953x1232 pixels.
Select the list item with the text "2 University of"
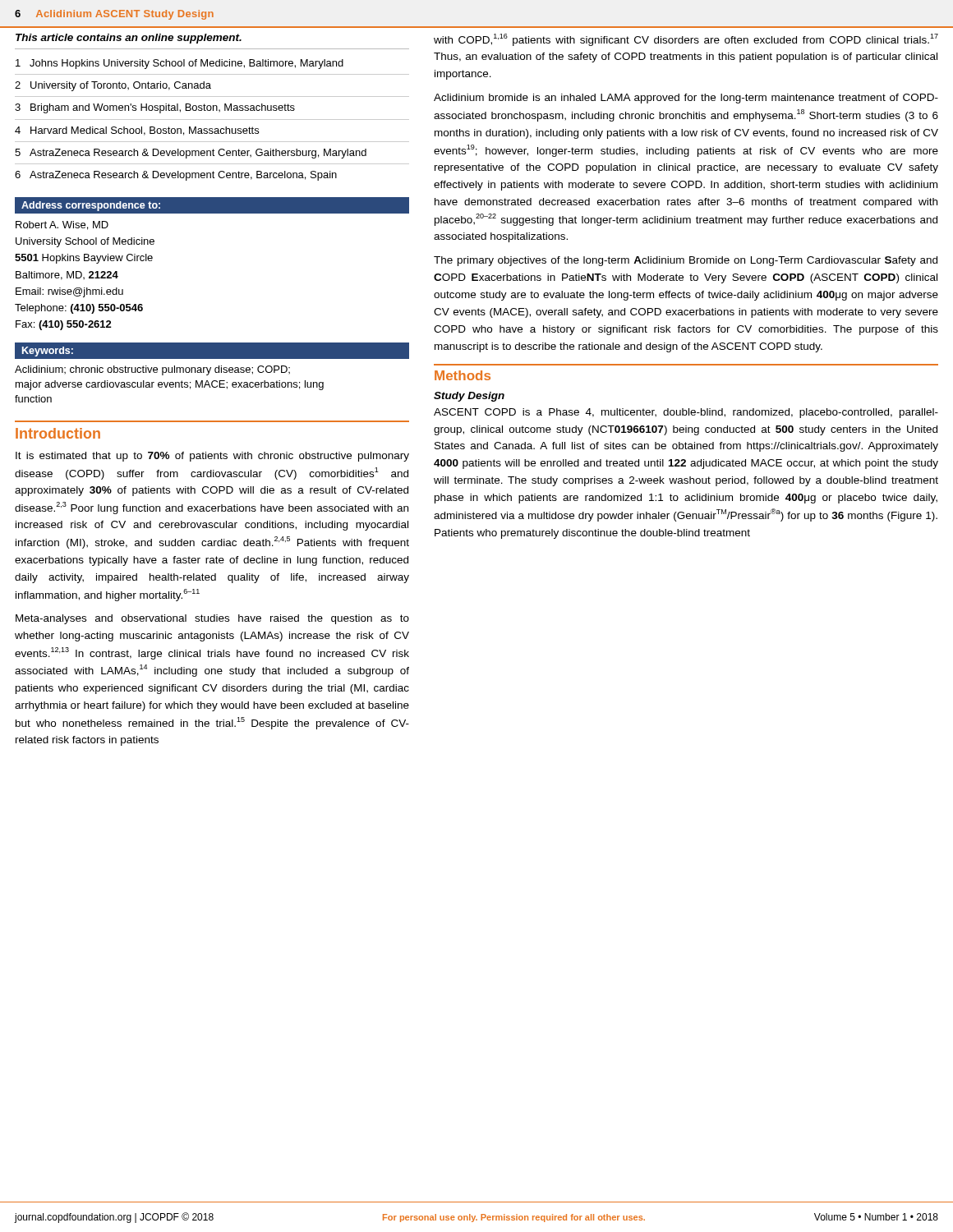[212, 86]
